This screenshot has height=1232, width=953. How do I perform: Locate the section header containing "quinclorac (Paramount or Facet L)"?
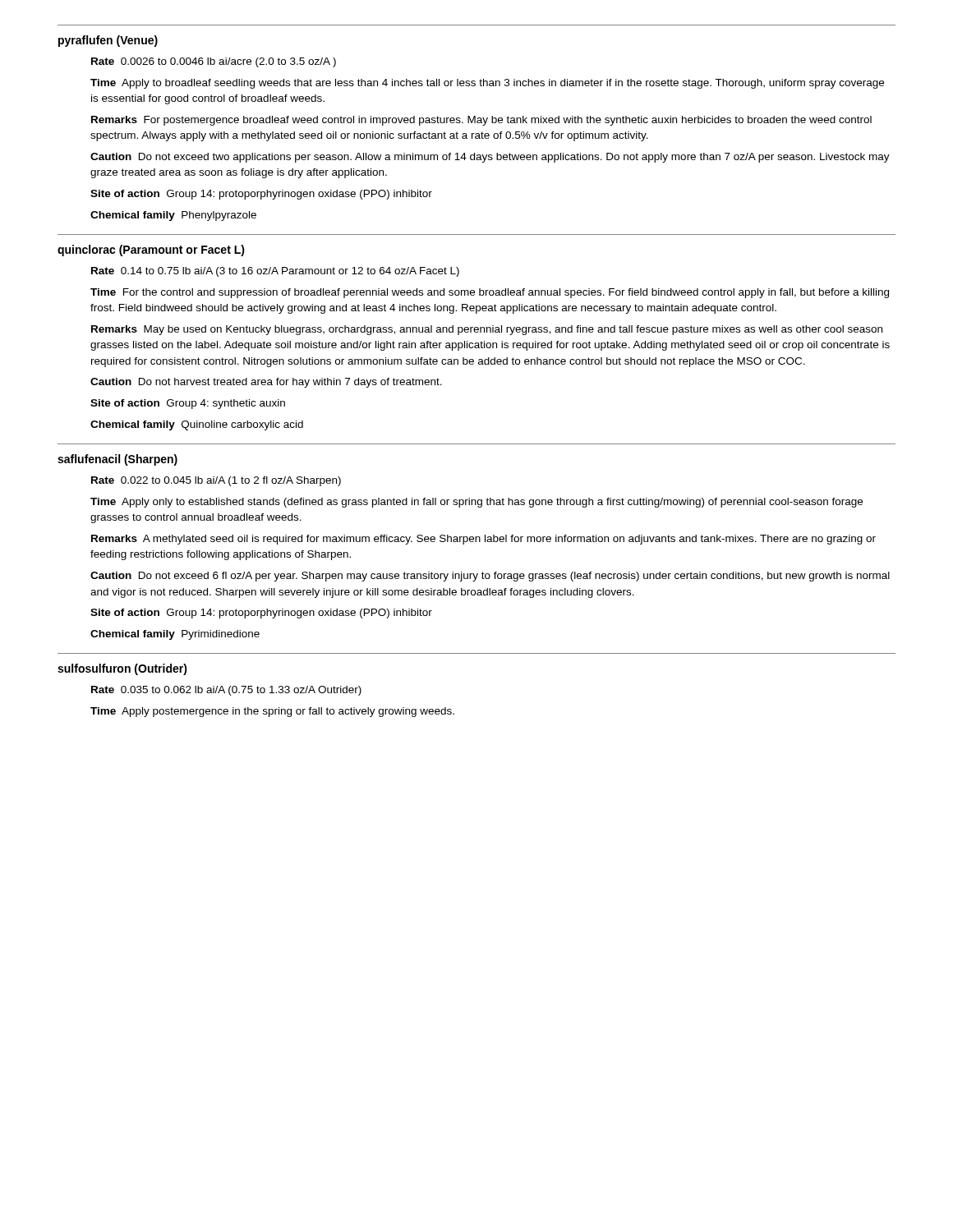point(151,251)
